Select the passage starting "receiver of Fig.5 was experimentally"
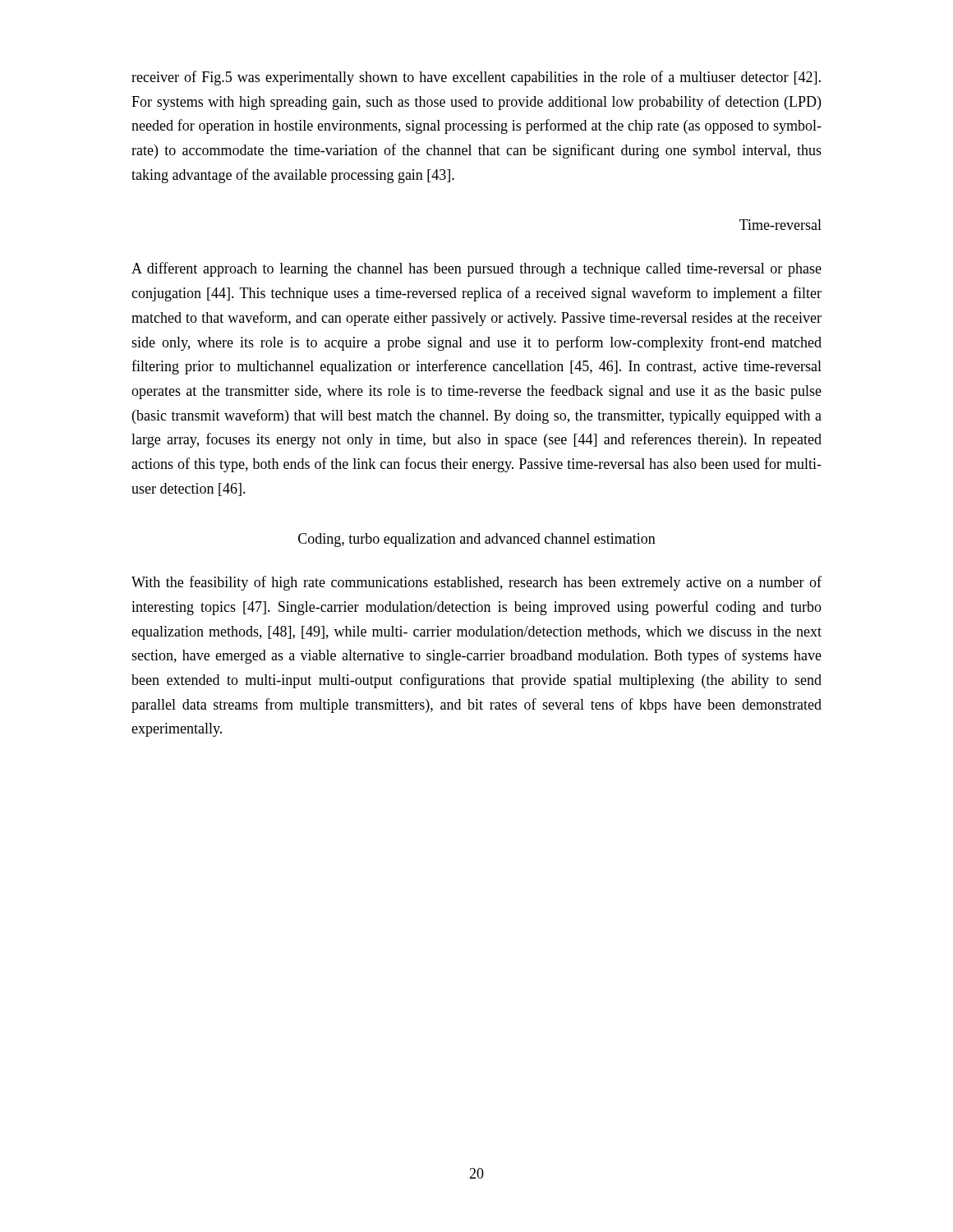This screenshot has width=953, height=1232. (x=476, y=126)
